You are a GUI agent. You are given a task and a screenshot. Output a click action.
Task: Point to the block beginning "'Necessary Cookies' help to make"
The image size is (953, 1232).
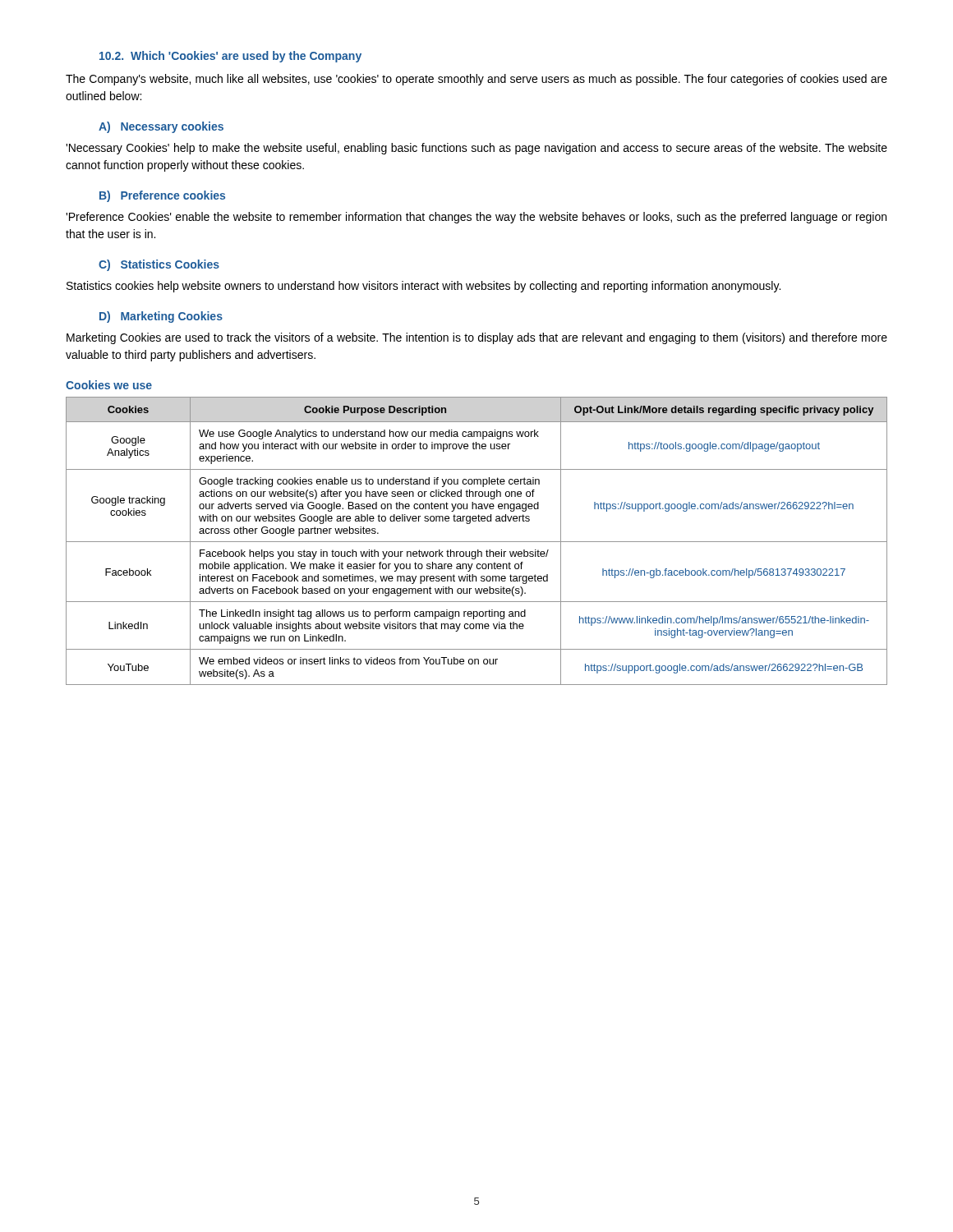pos(476,157)
